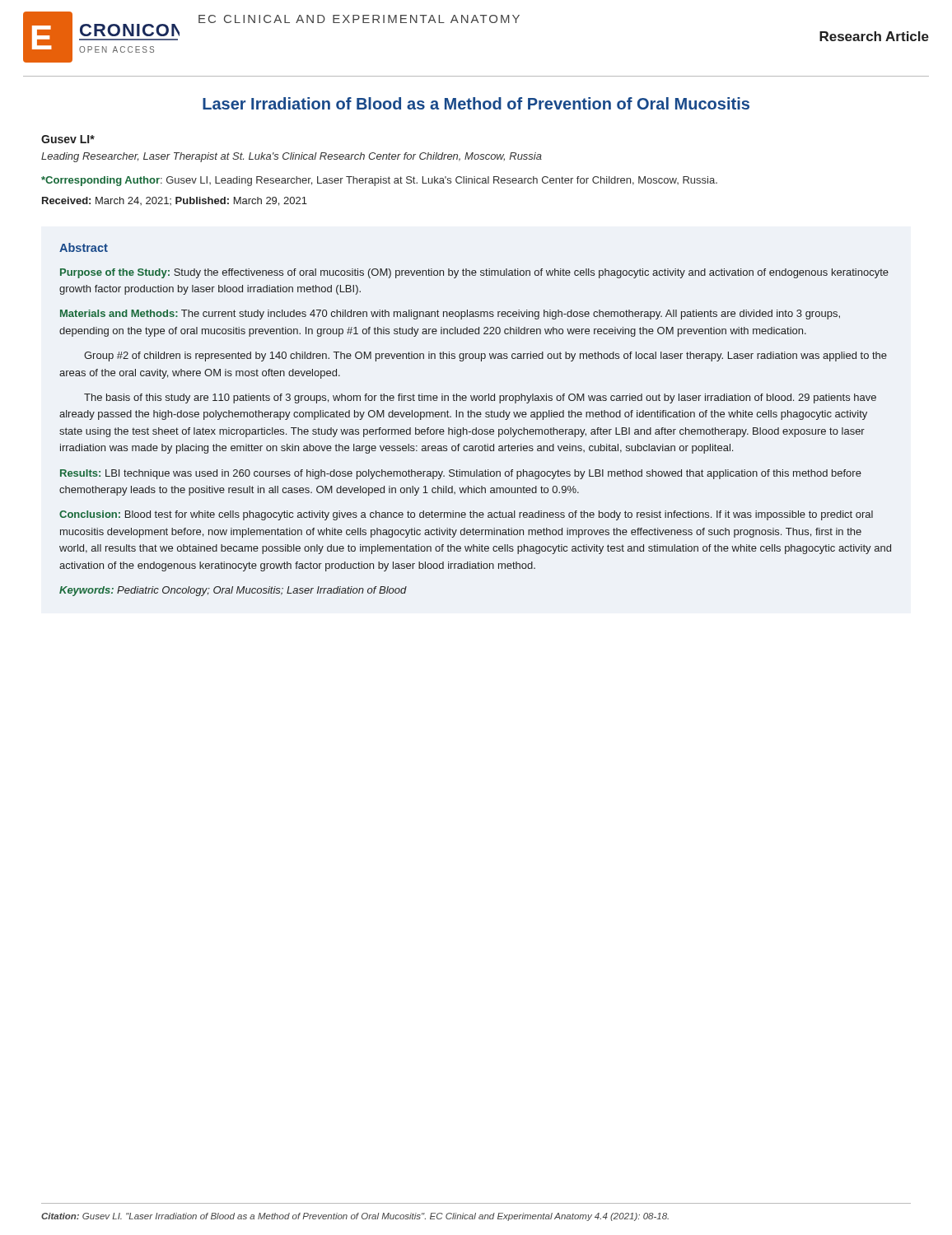Navigate to the block starting "Purpose of the Study:"
Image resolution: width=952 pixels, height=1235 pixels.
point(474,280)
